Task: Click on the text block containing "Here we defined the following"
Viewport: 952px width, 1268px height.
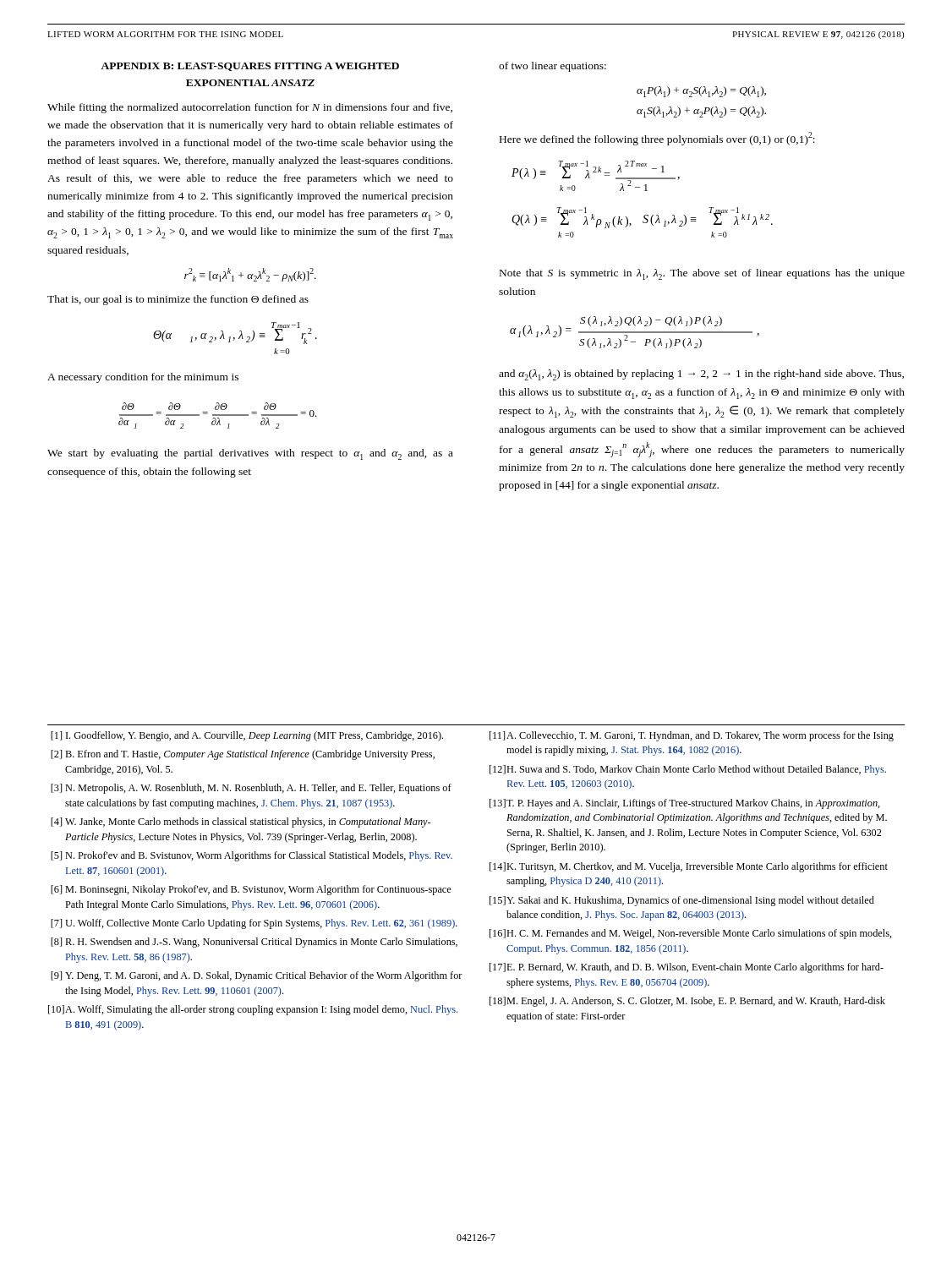Action: point(657,138)
